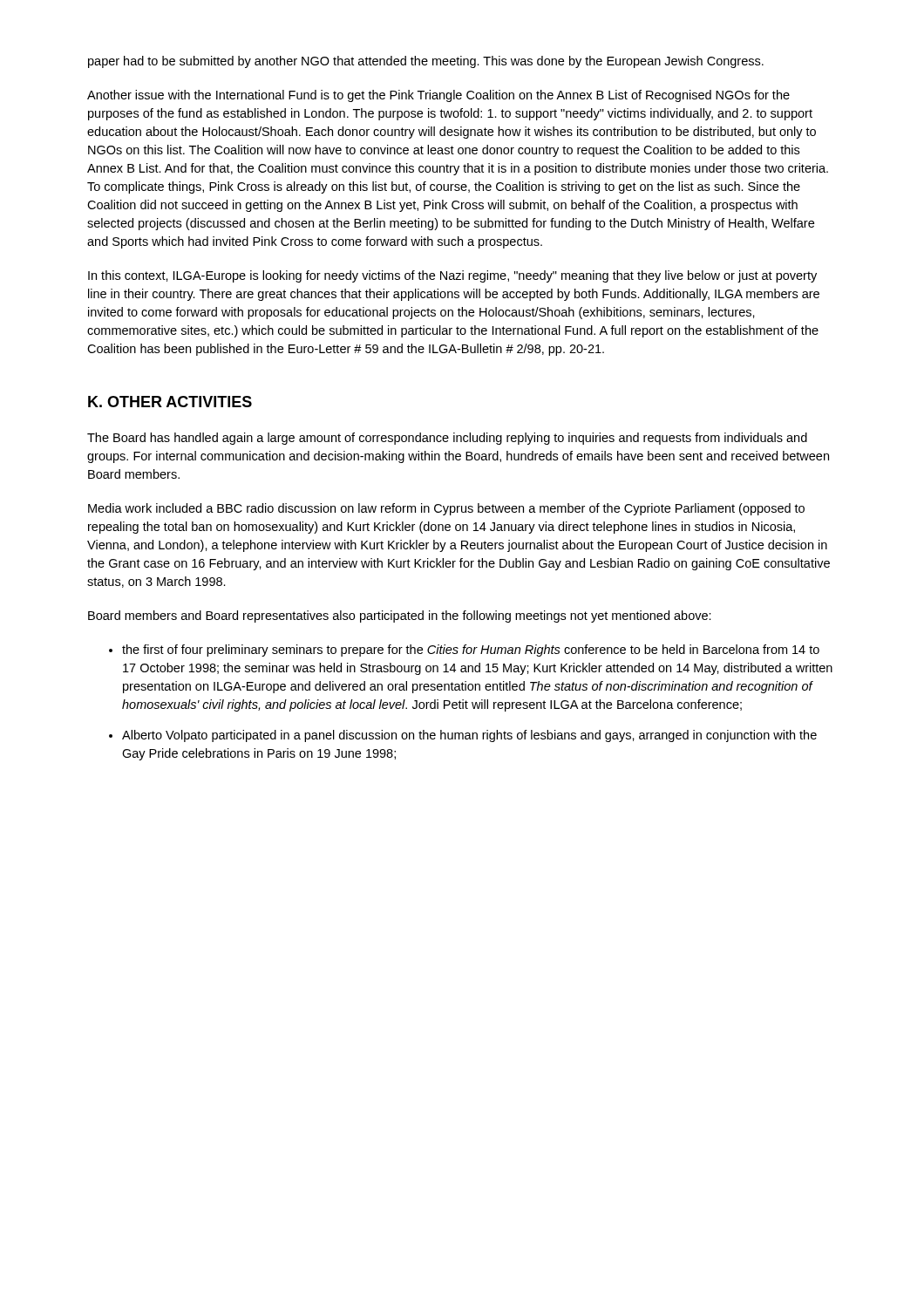Find the region starting "Alberto Volpato participated in a panel"

[470, 745]
